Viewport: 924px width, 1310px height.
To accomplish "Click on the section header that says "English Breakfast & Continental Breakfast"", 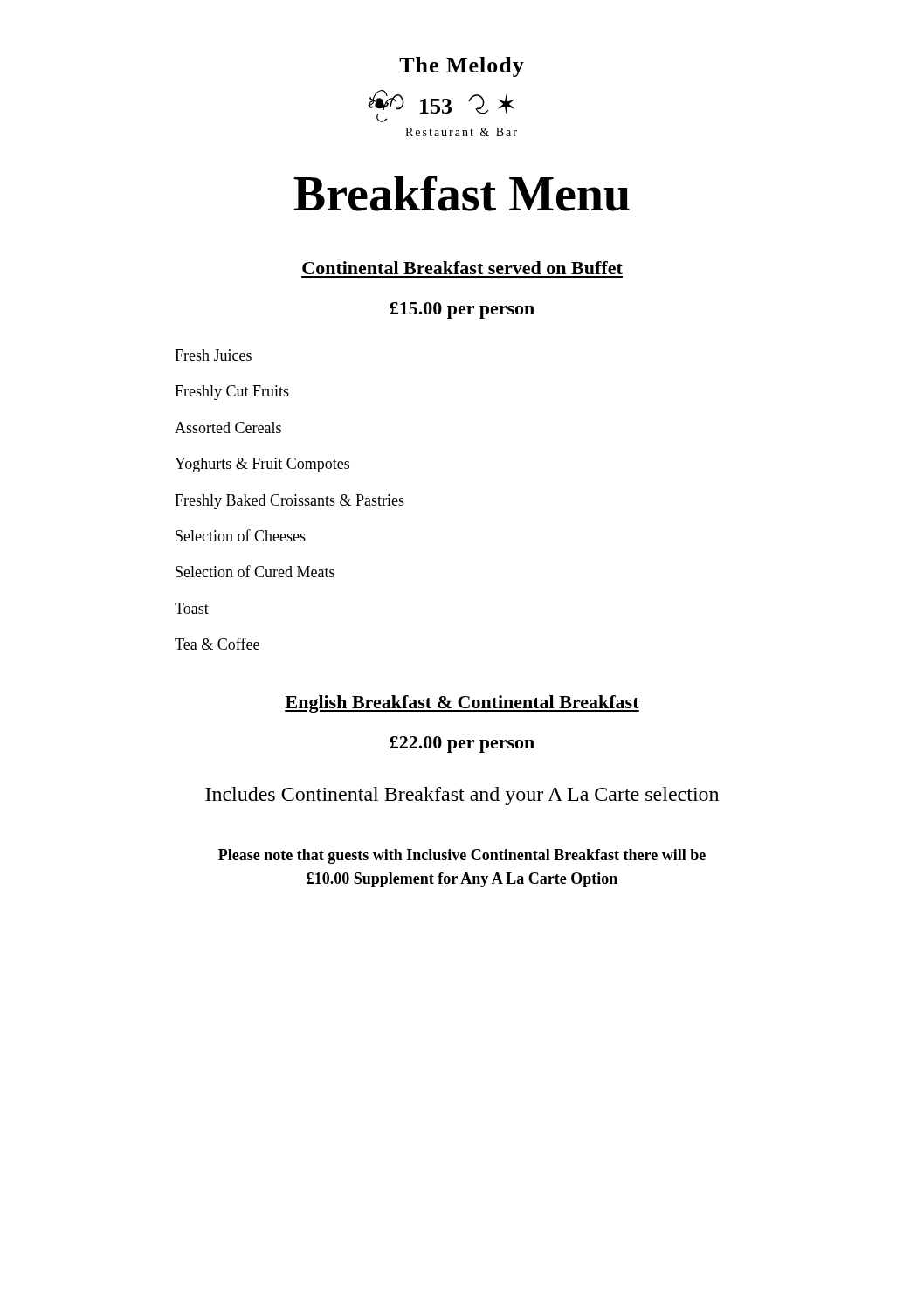I will [x=462, y=701].
